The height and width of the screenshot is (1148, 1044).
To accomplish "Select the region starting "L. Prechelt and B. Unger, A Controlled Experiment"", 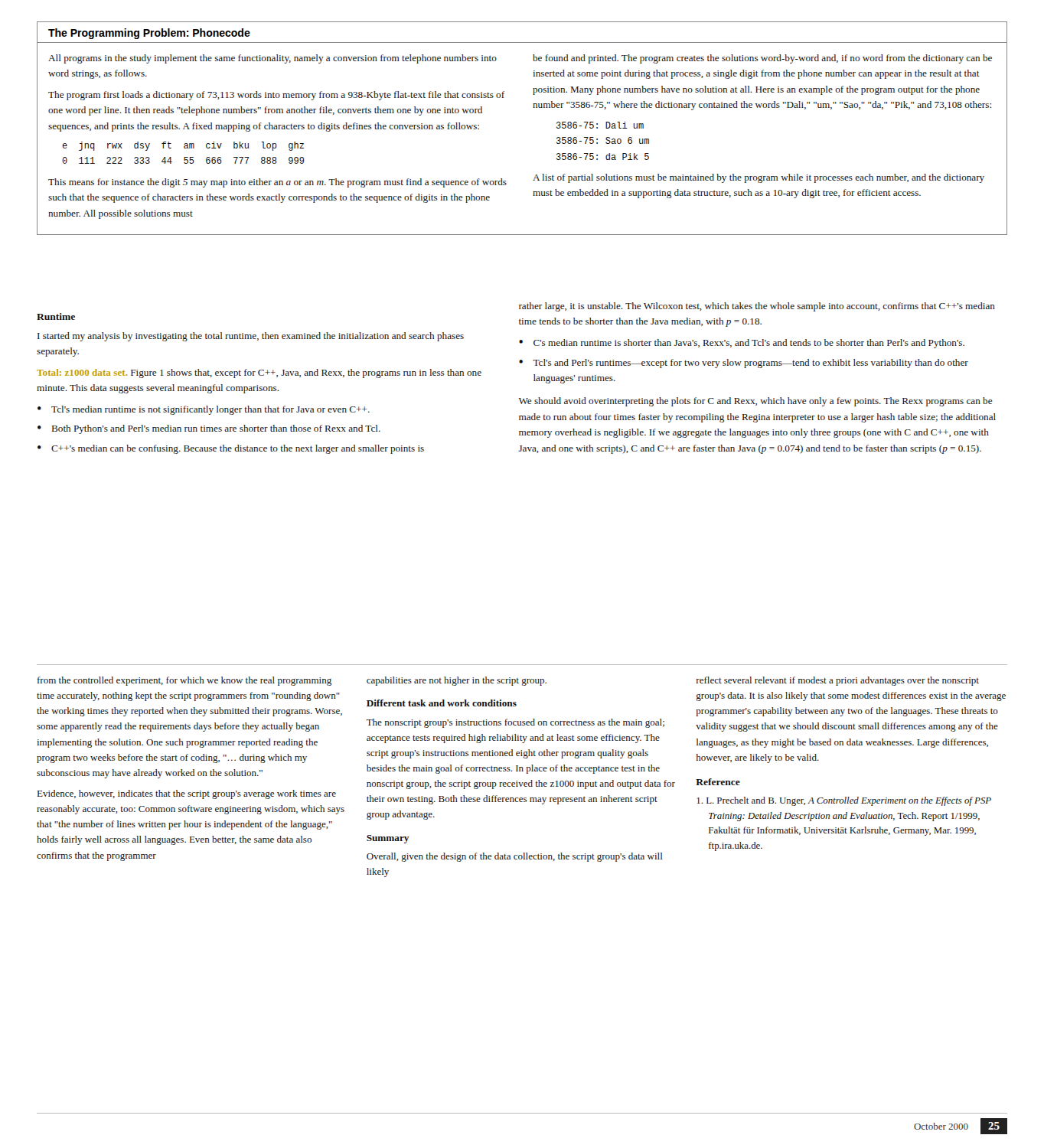I will tap(844, 823).
